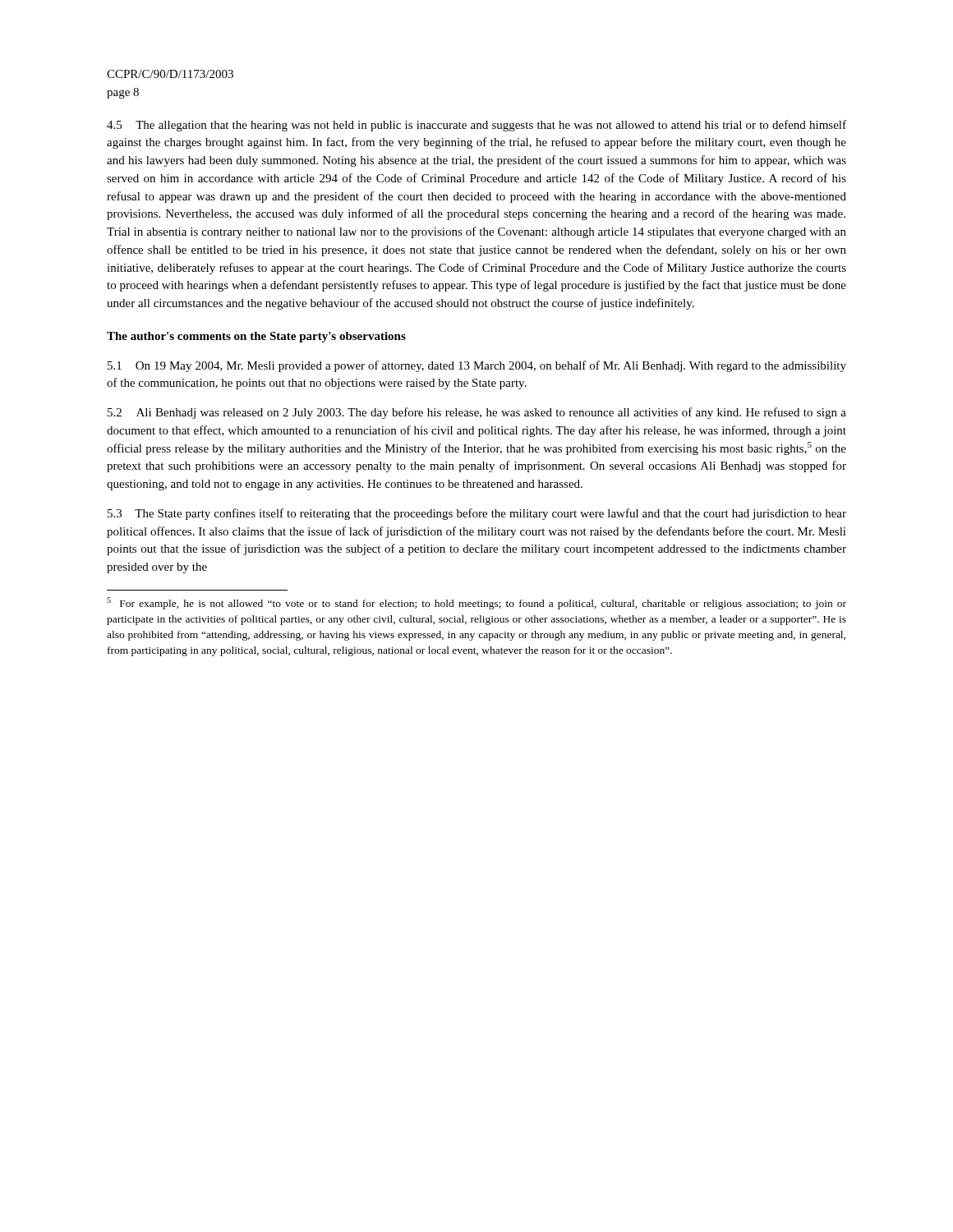The height and width of the screenshot is (1232, 953).
Task: Locate the block of text that opens with "1 On 19 May 2004, Mr. Mesli provided"
Action: coord(476,374)
